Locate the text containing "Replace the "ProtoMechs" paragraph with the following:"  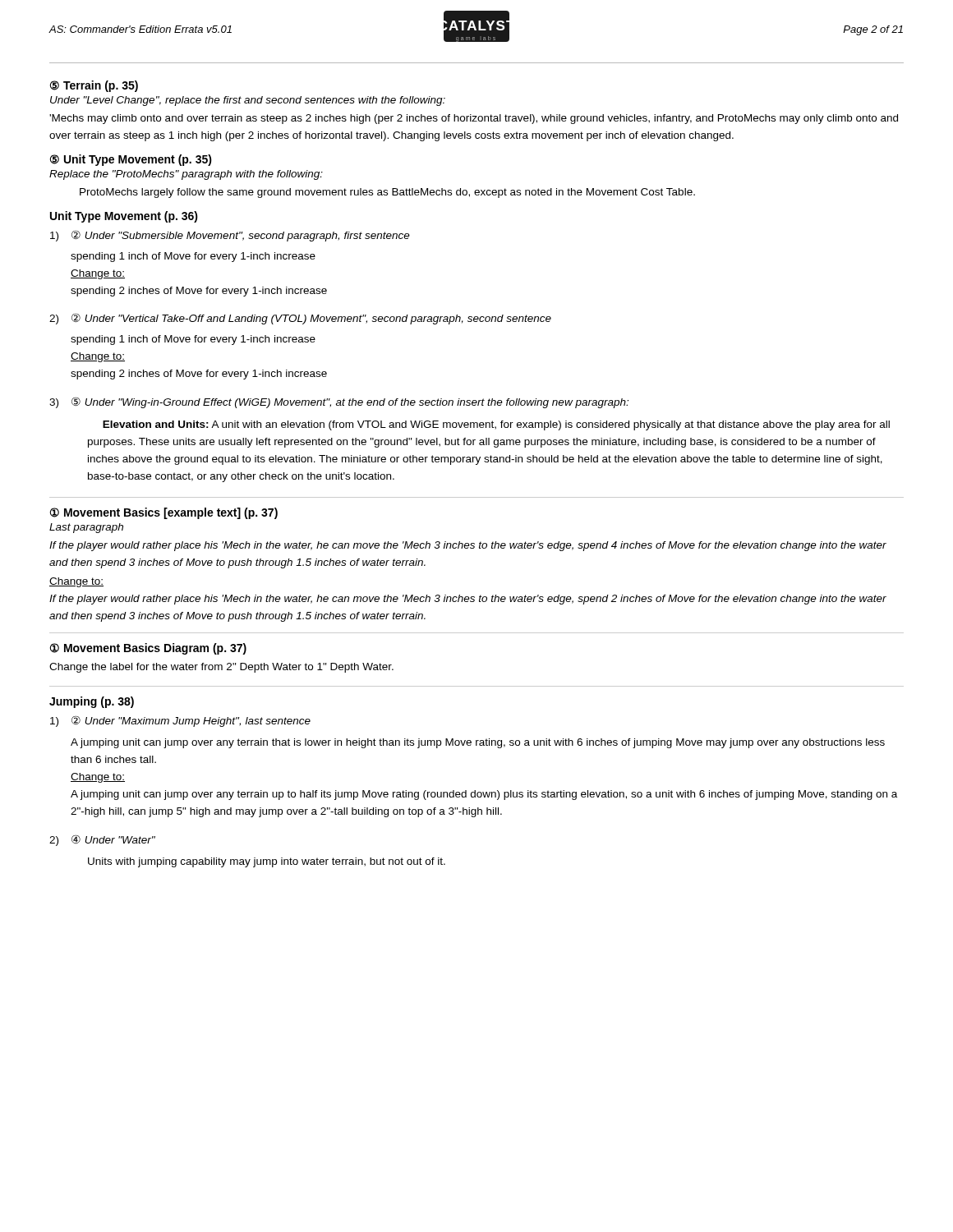pos(186,174)
